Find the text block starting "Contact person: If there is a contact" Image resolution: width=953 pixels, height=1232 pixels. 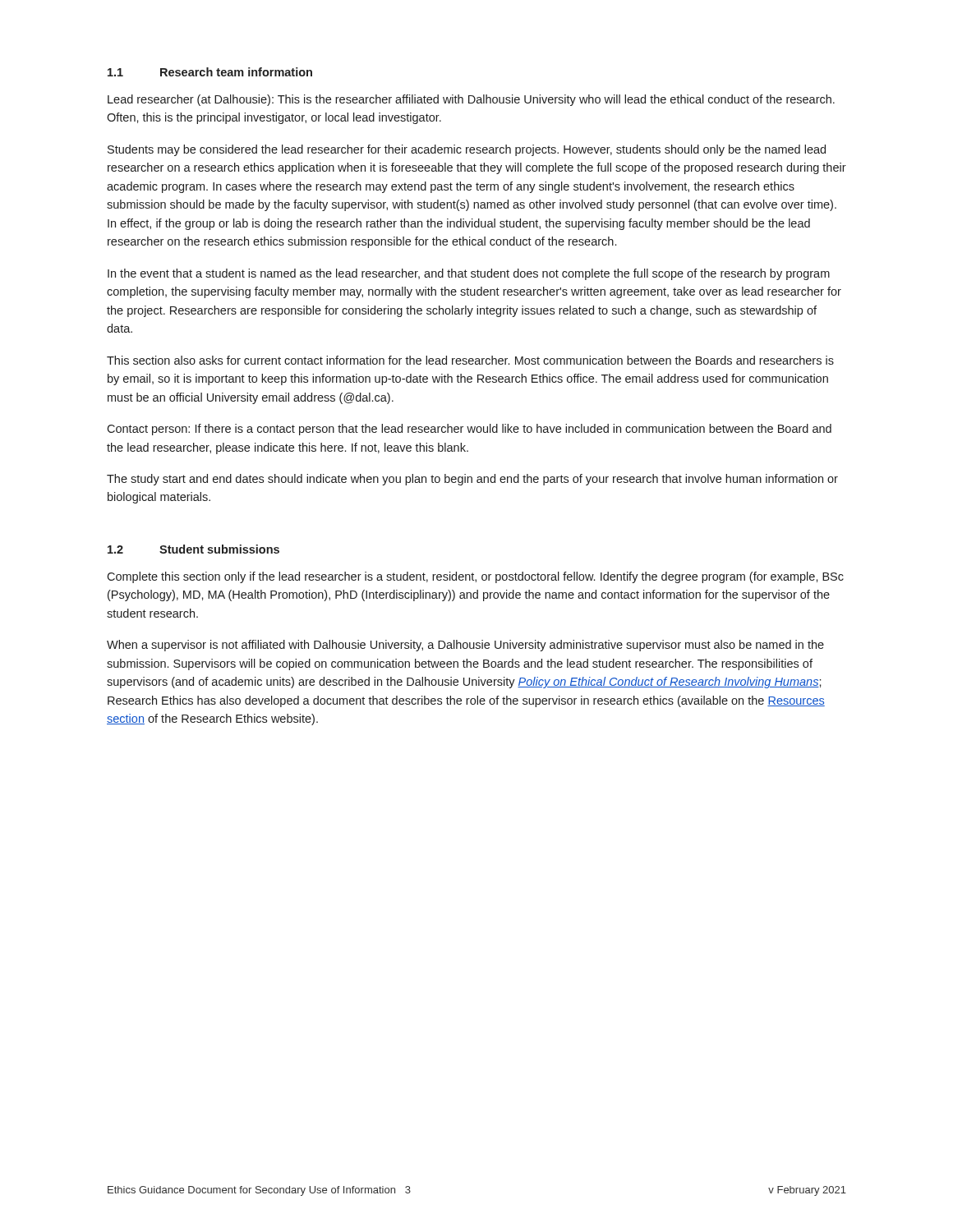click(x=469, y=438)
